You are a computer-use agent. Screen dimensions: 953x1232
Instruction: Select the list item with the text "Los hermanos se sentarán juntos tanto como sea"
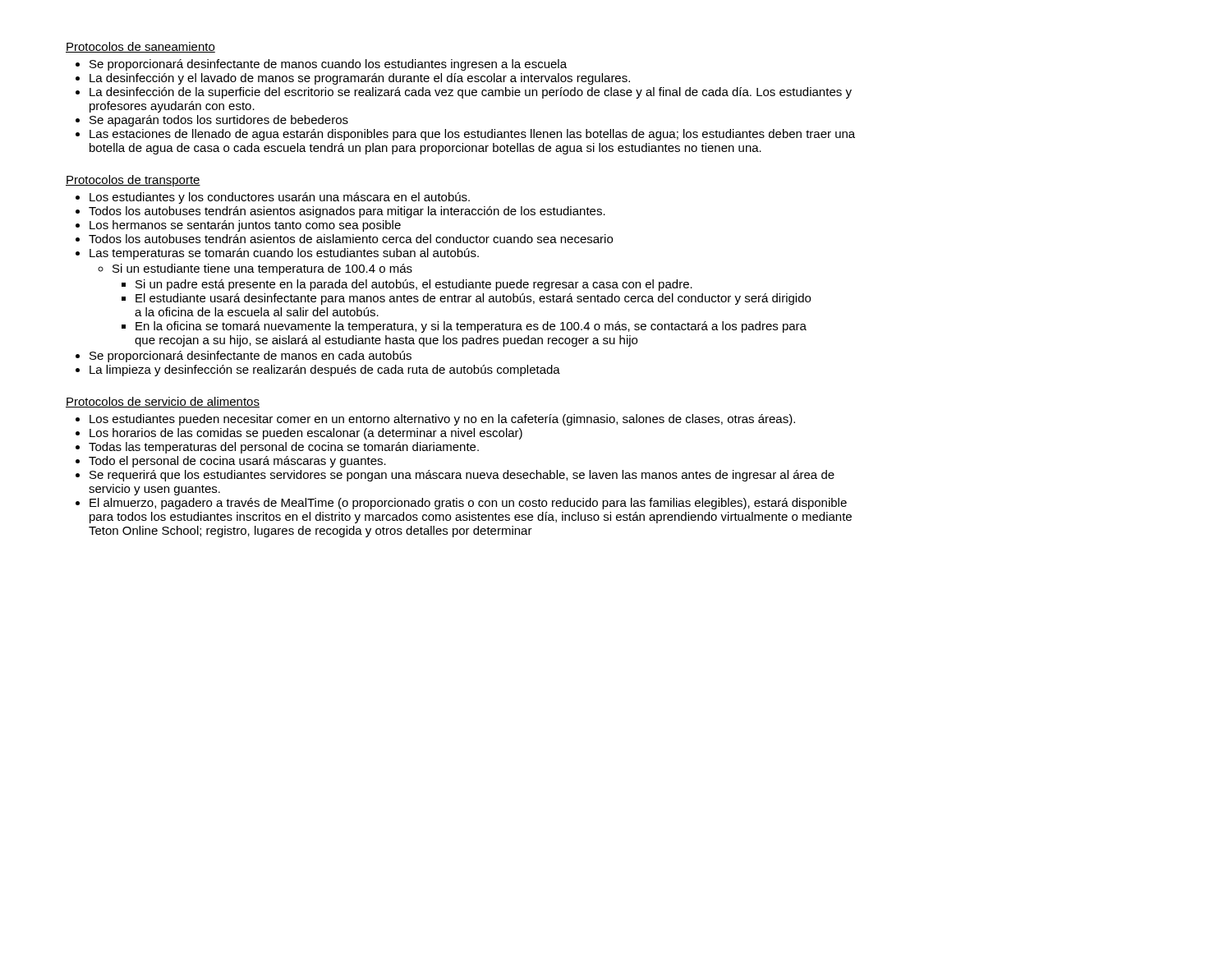pos(245,226)
